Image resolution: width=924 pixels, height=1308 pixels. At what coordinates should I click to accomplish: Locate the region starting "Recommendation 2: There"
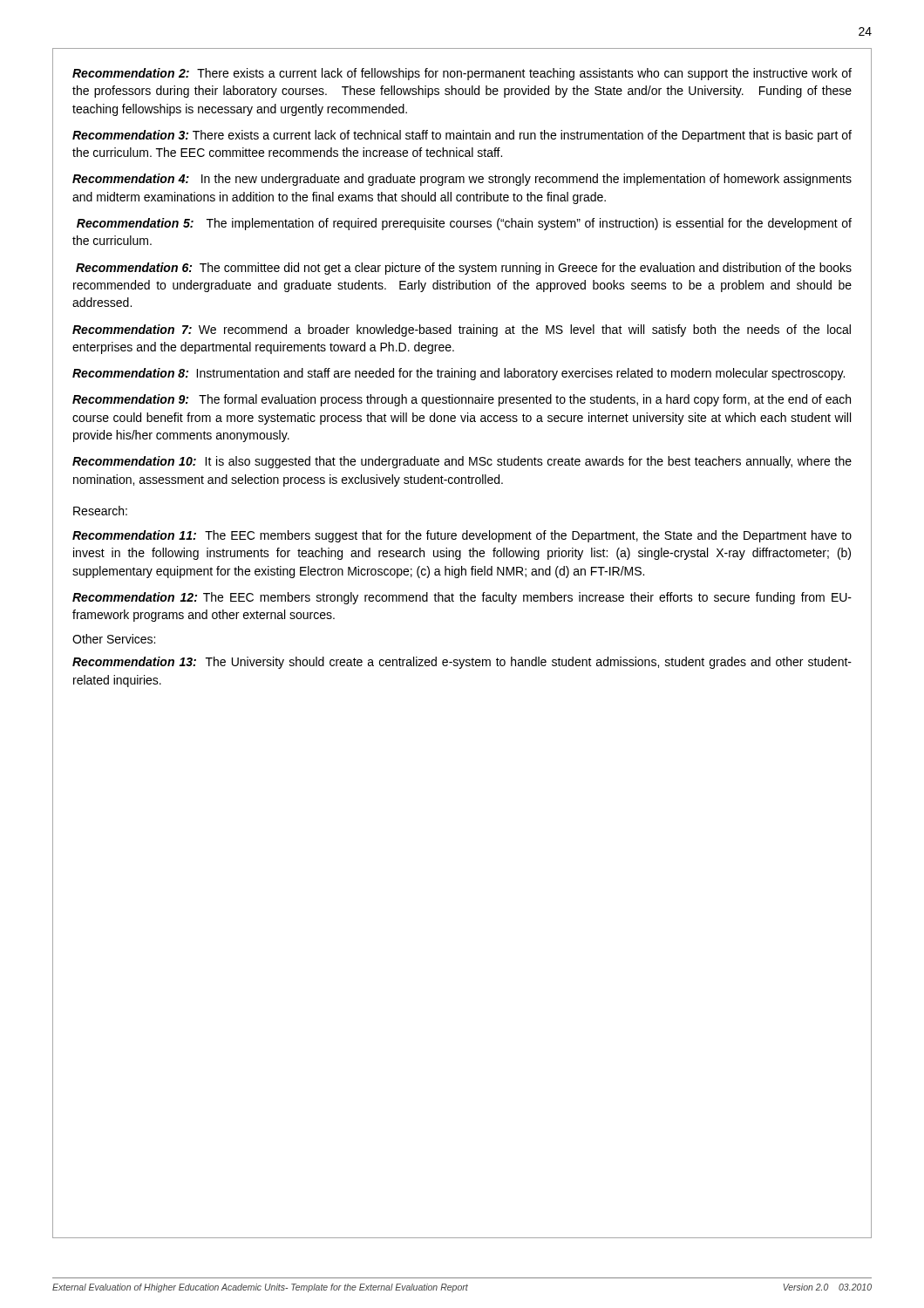(462, 91)
